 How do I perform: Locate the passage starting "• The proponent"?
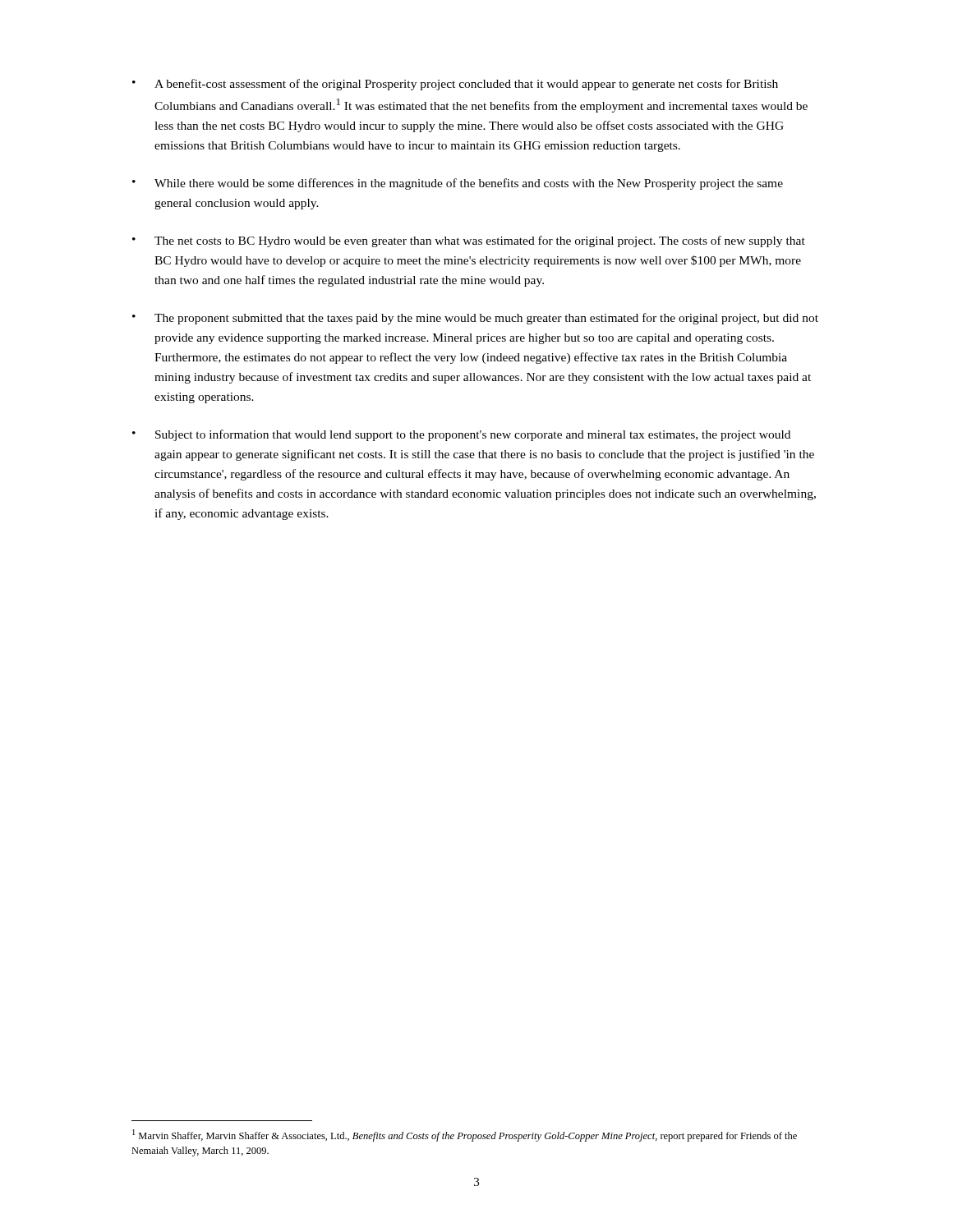click(476, 358)
